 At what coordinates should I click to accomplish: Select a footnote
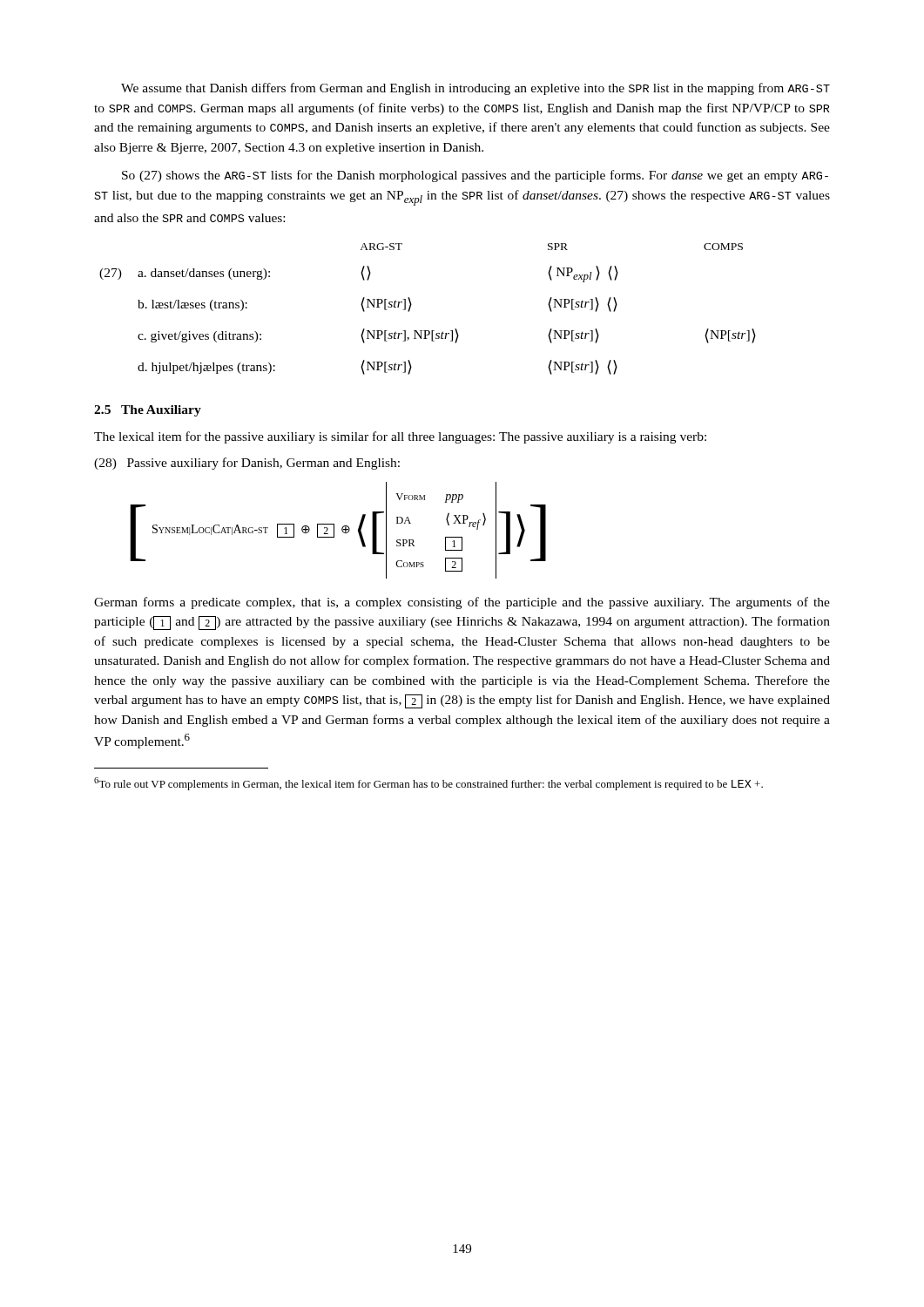[x=429, y=783]
